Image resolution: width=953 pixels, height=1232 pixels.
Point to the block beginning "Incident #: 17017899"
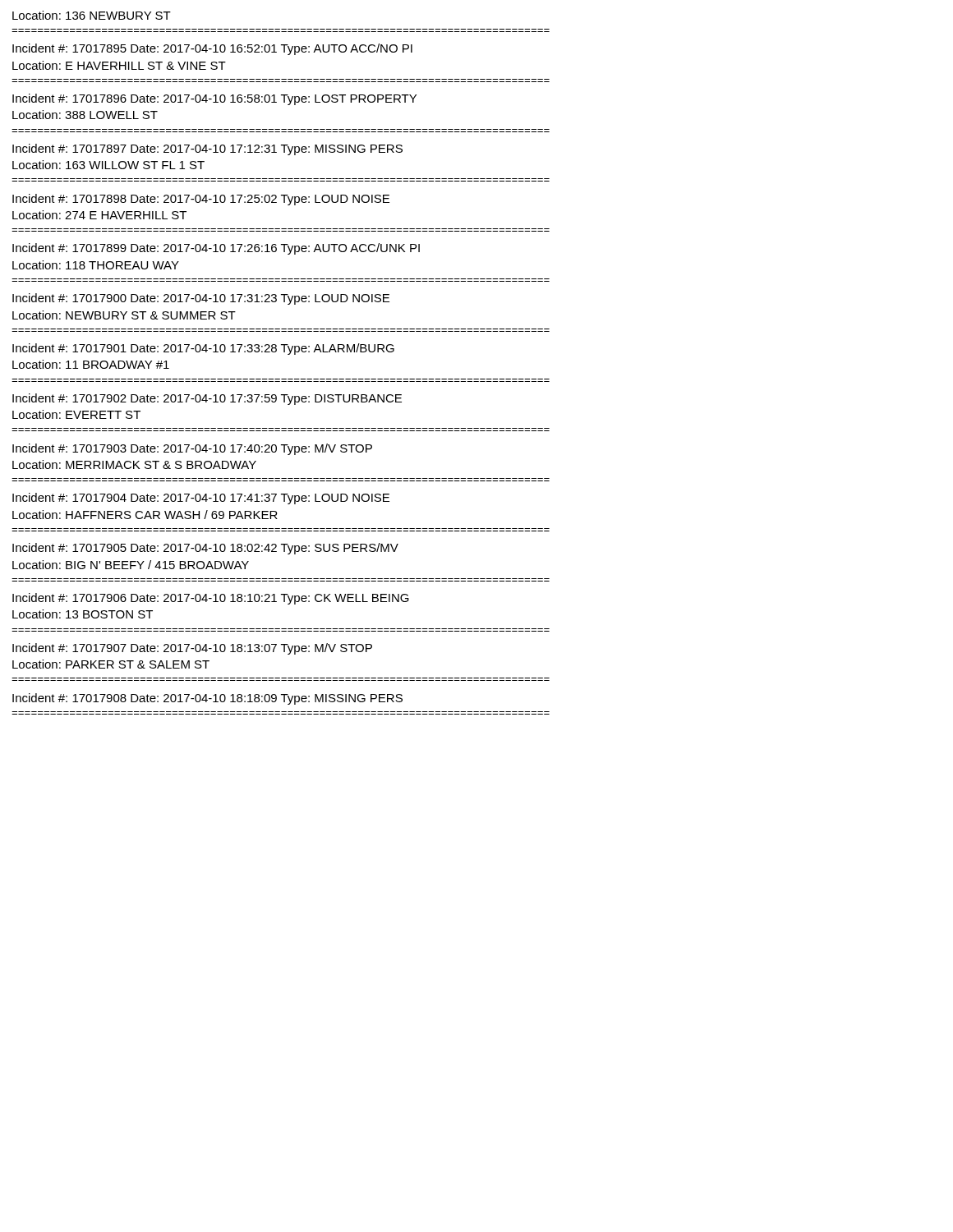[216, 249]
